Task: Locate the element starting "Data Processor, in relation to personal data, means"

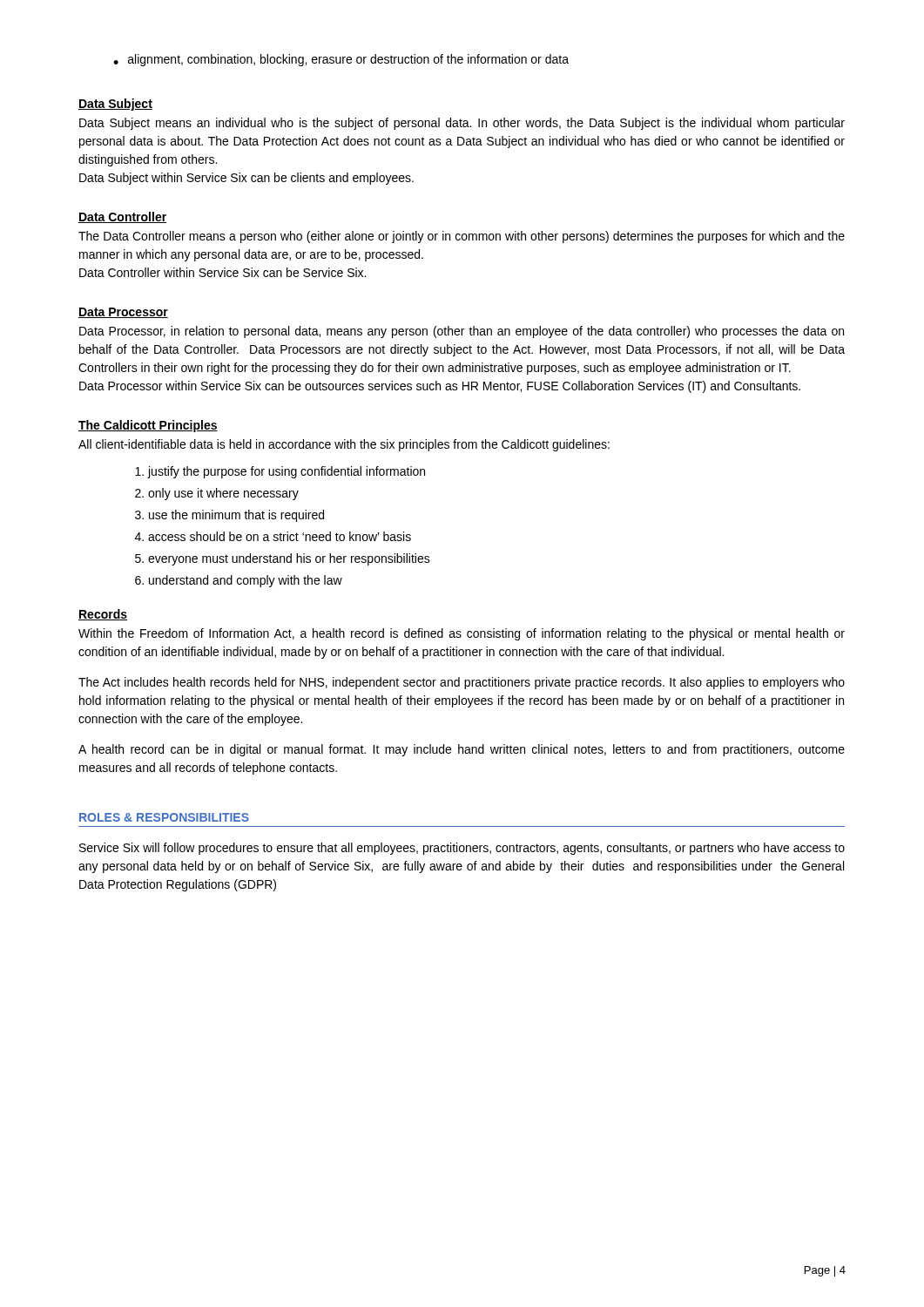Action: tap(462, 359)
